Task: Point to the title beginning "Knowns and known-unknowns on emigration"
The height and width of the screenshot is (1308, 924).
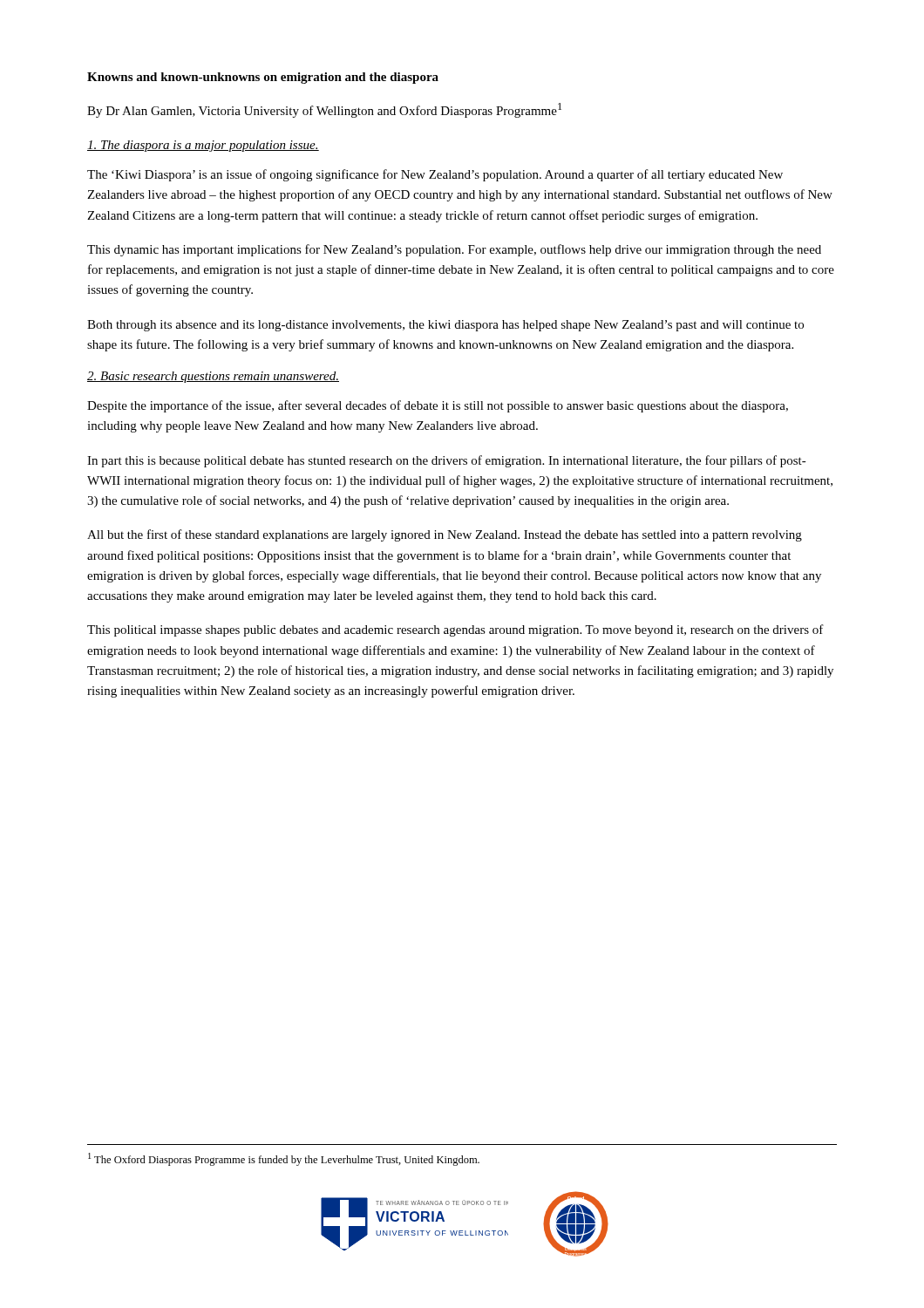Action: pyautogui.click(x=263, y=77)
